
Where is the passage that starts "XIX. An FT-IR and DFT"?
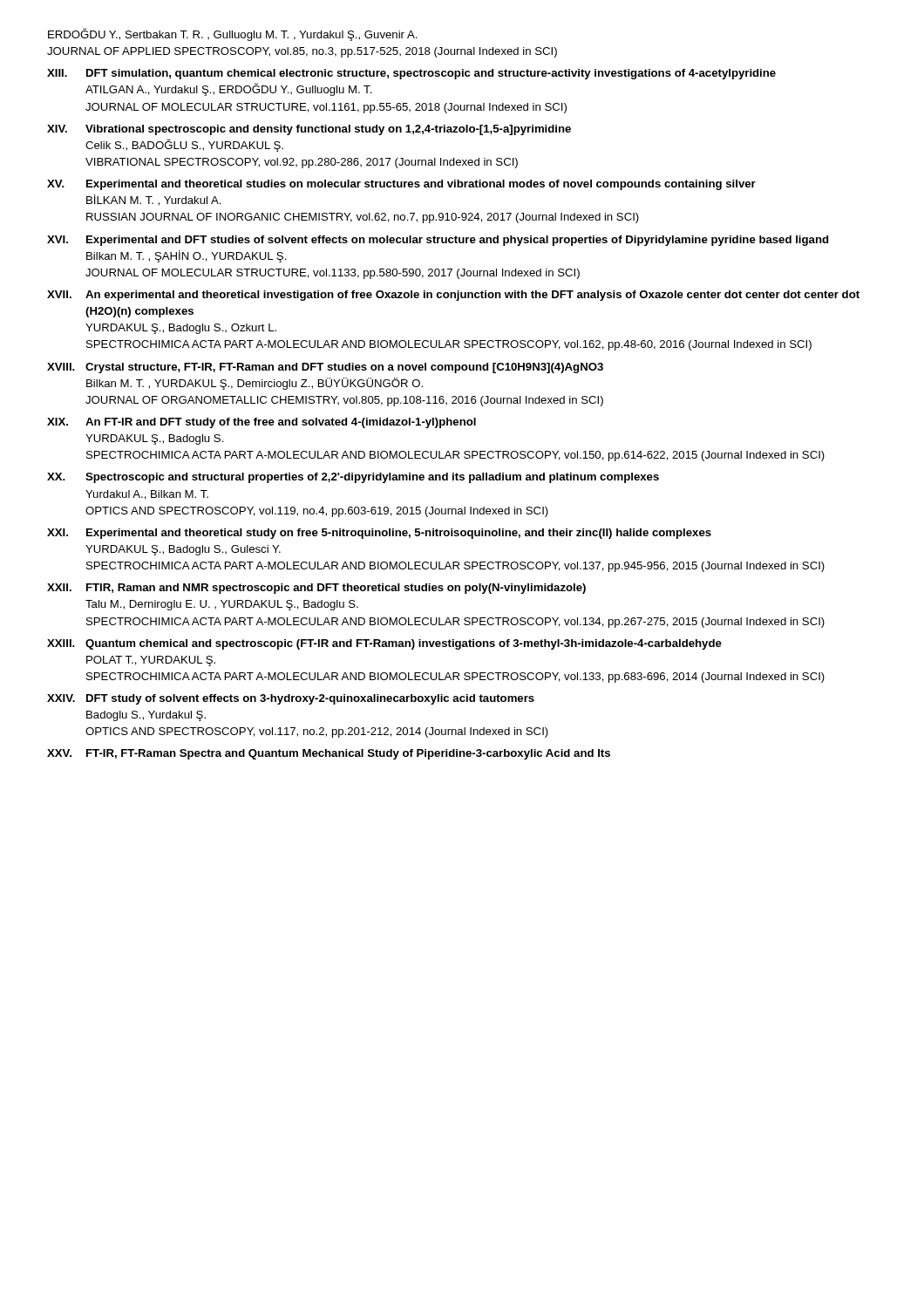click(262, 423)
